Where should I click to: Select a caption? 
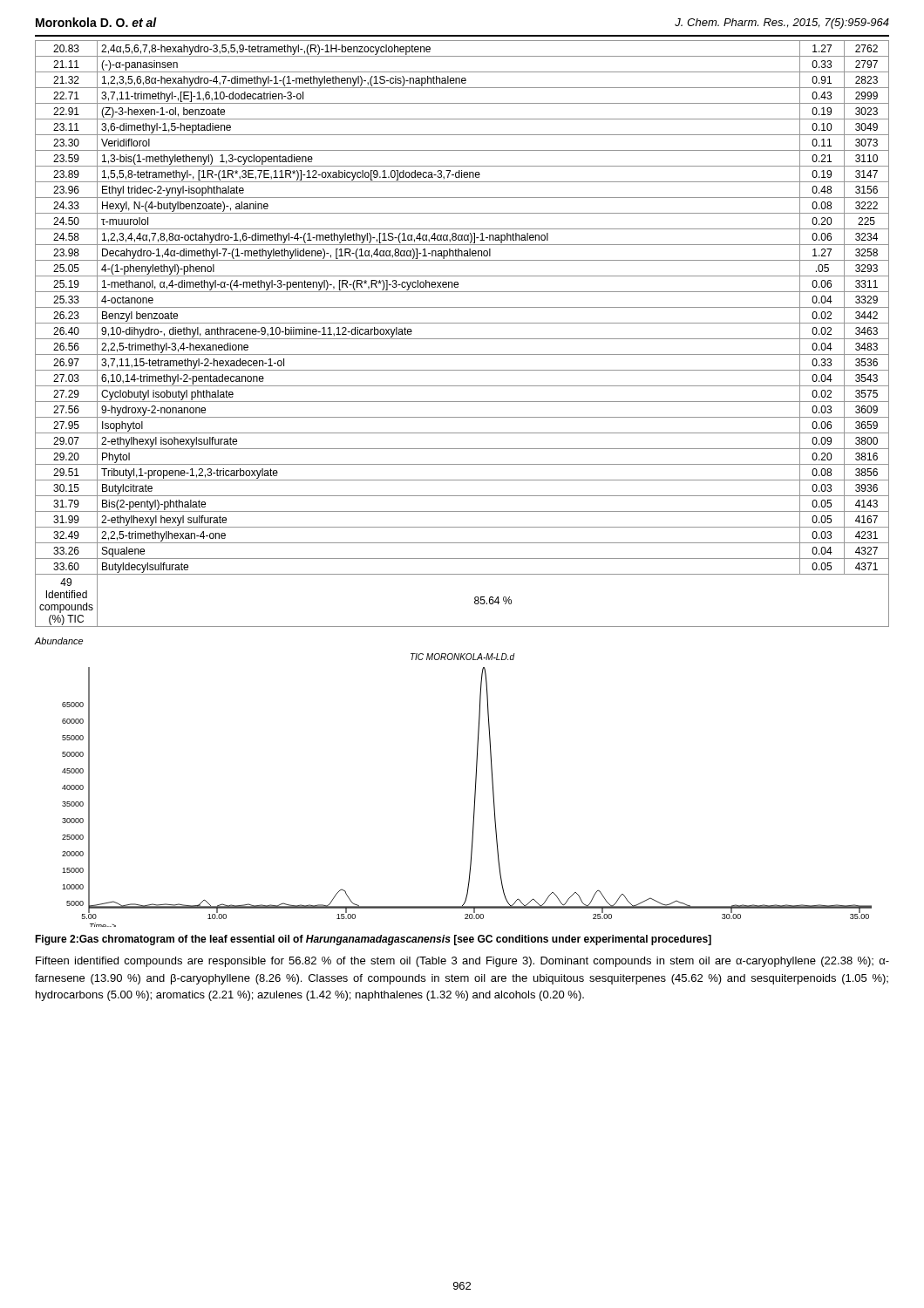(x=373, y=939)
